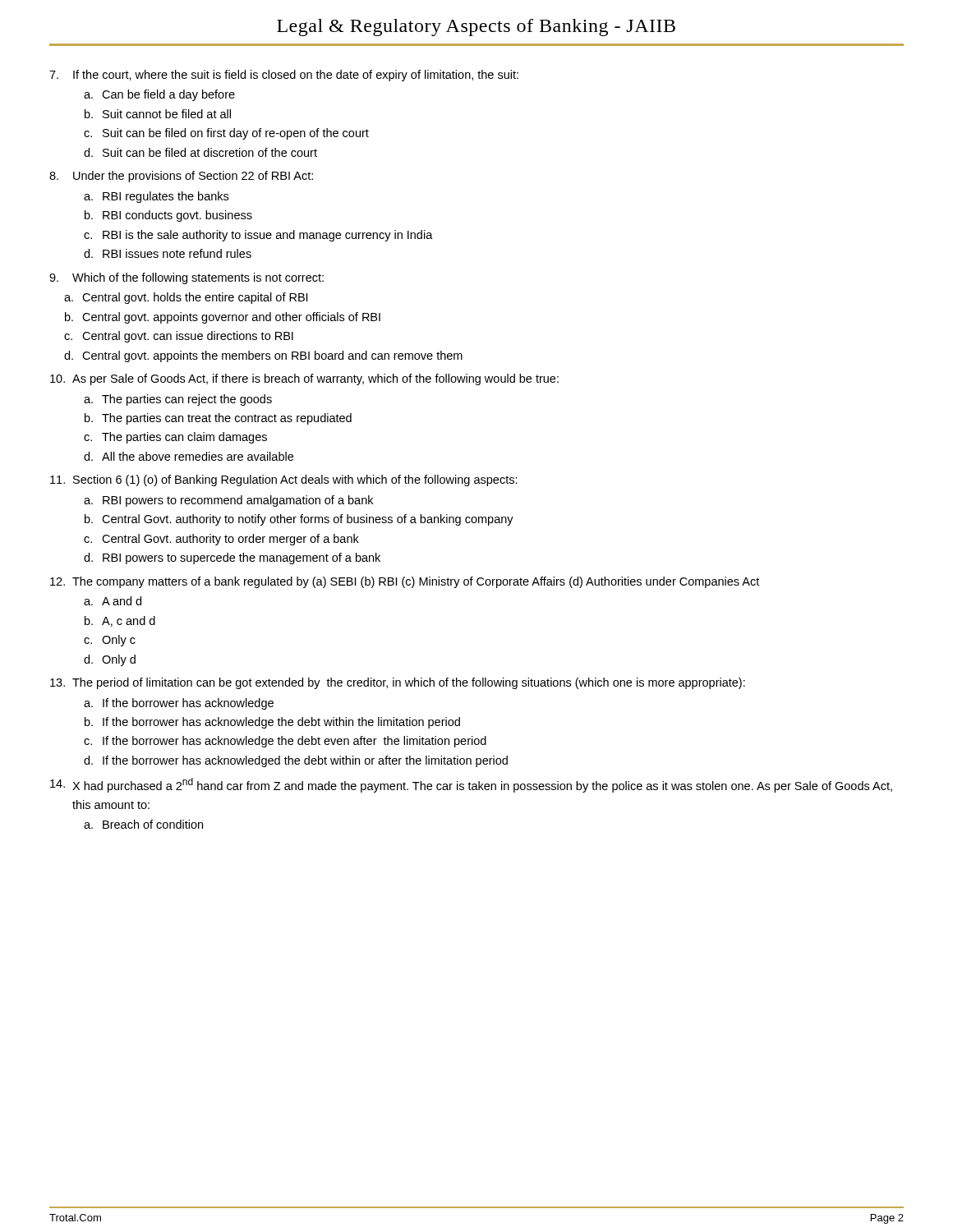Locate the text starting "8. Under the provisions of Section 22 of"
The image size is (953, 1232).
pyautogui.click(x=181, y=177)
